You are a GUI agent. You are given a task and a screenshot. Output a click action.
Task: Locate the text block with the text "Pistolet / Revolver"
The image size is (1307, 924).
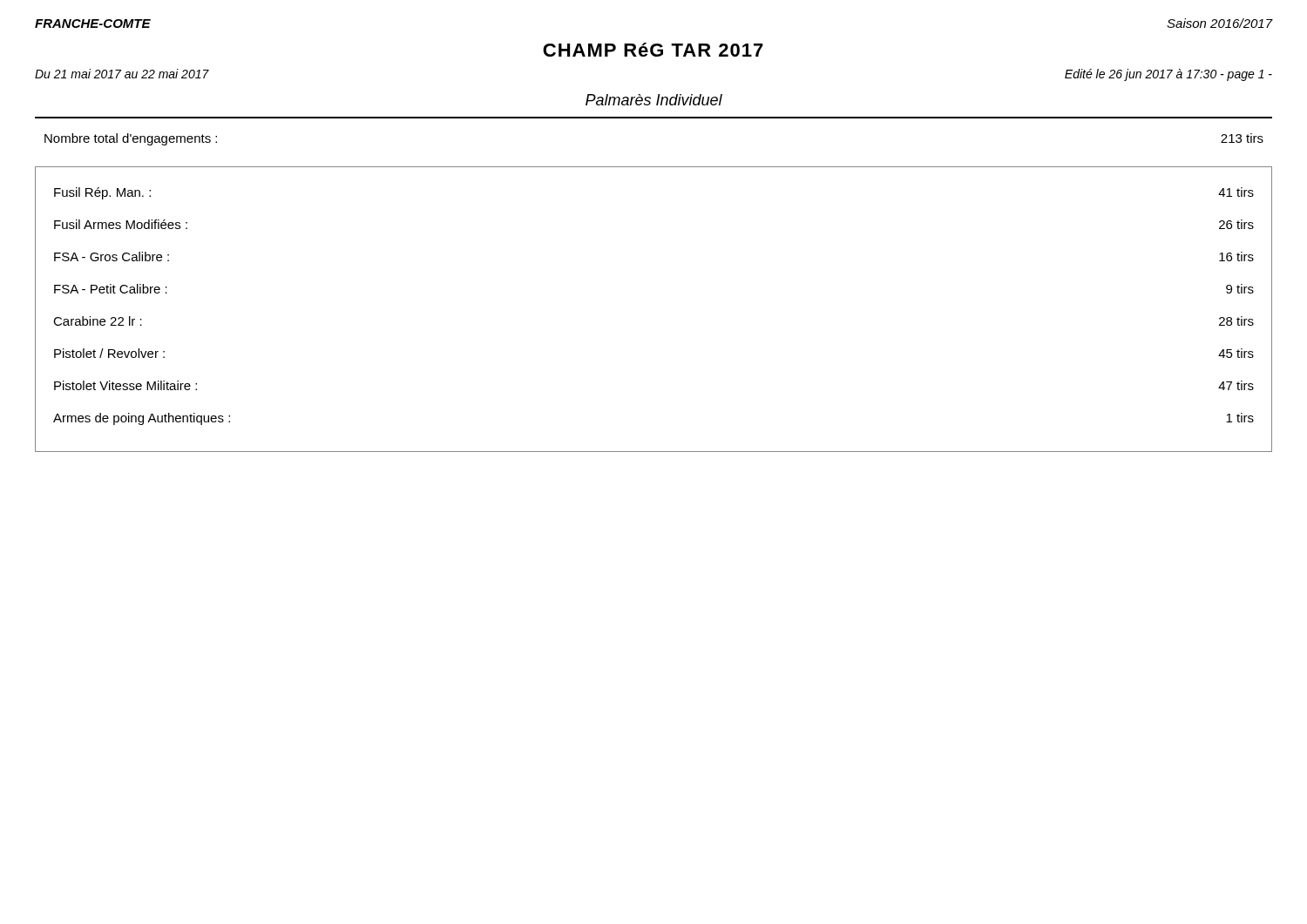click(109, 353)
